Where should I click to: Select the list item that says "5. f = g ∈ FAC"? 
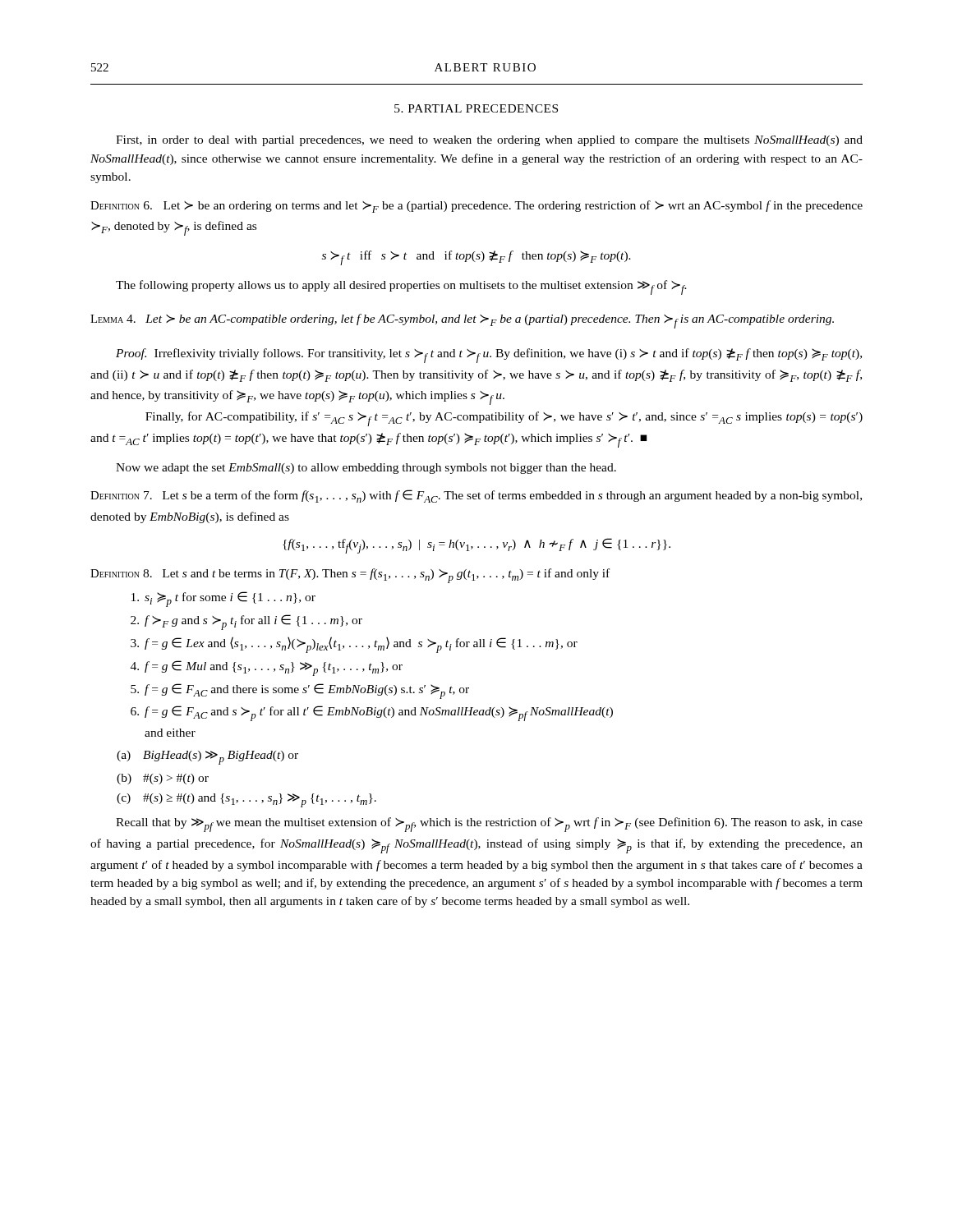click(x=300, y=691)
